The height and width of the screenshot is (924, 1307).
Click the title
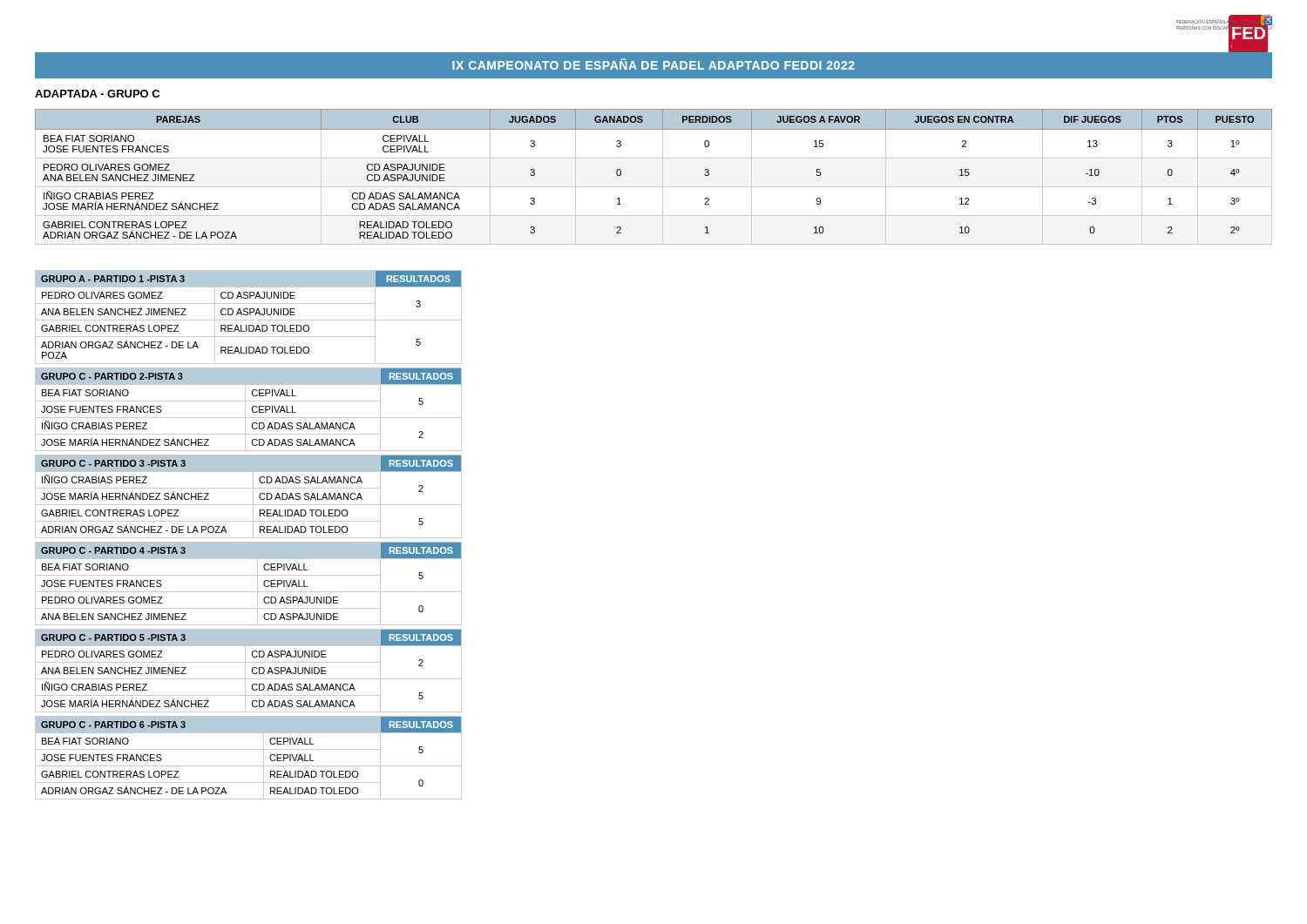654,65
